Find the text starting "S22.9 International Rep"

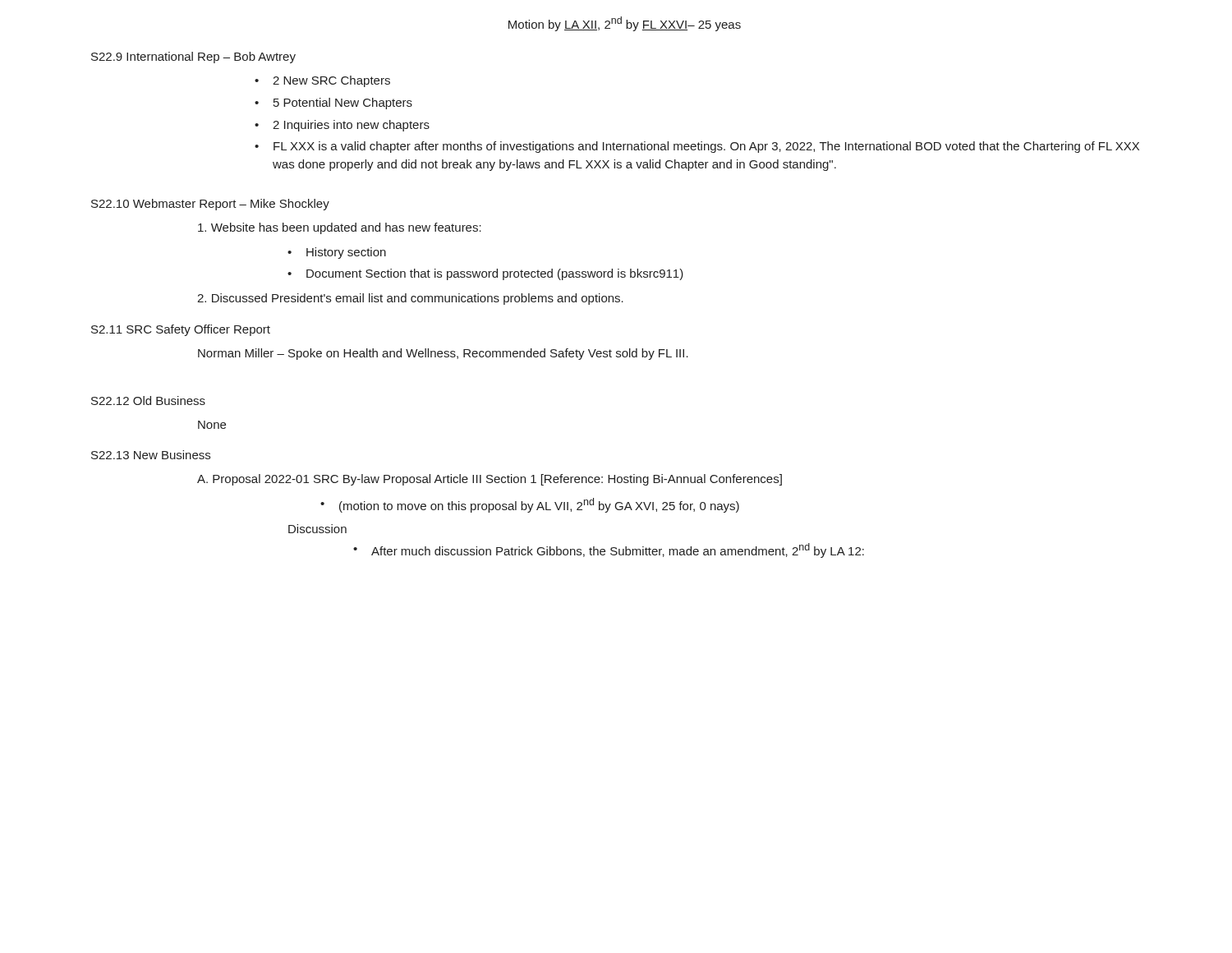point(193,56)
